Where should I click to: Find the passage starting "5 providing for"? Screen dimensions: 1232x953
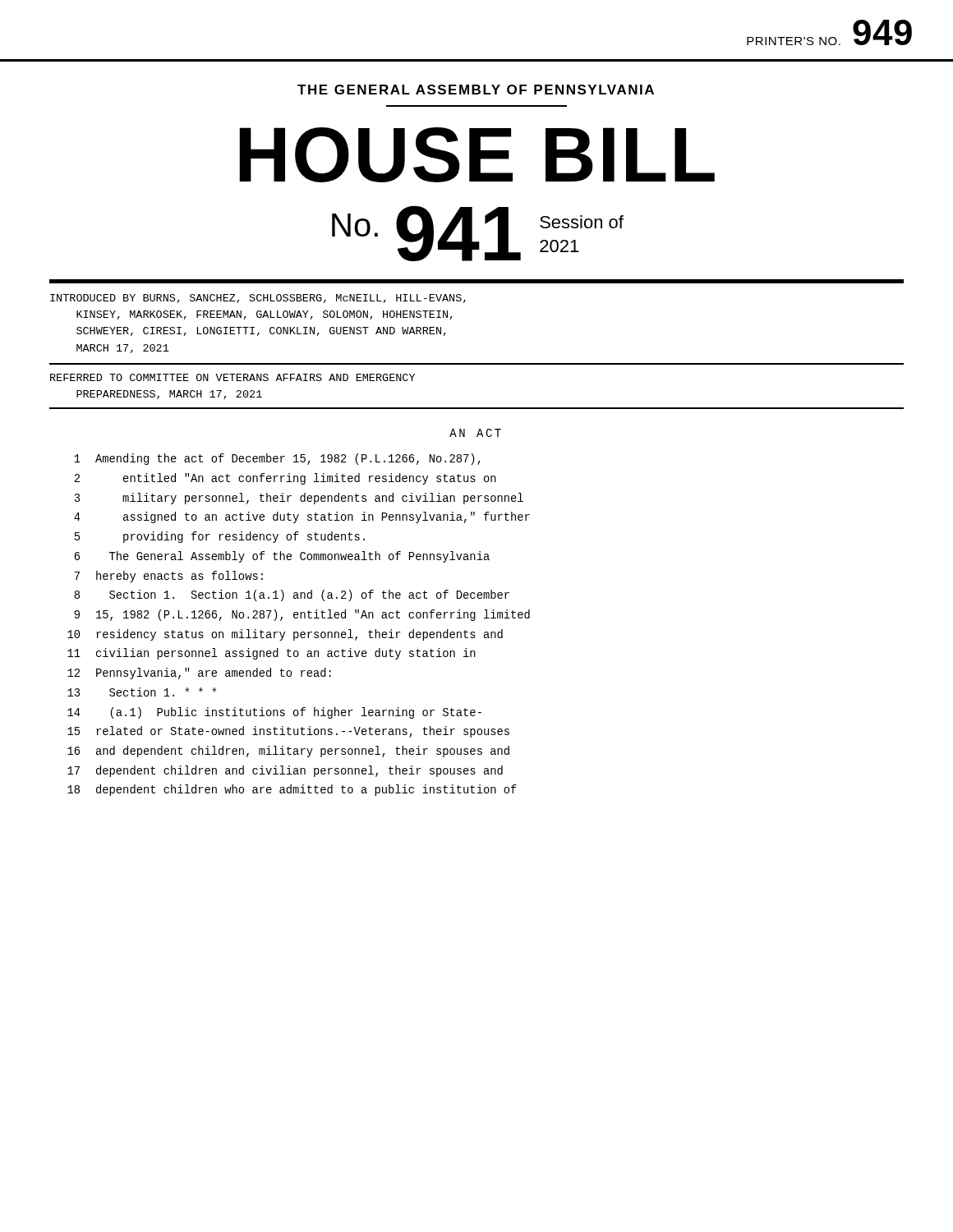[x=220, y=537]
